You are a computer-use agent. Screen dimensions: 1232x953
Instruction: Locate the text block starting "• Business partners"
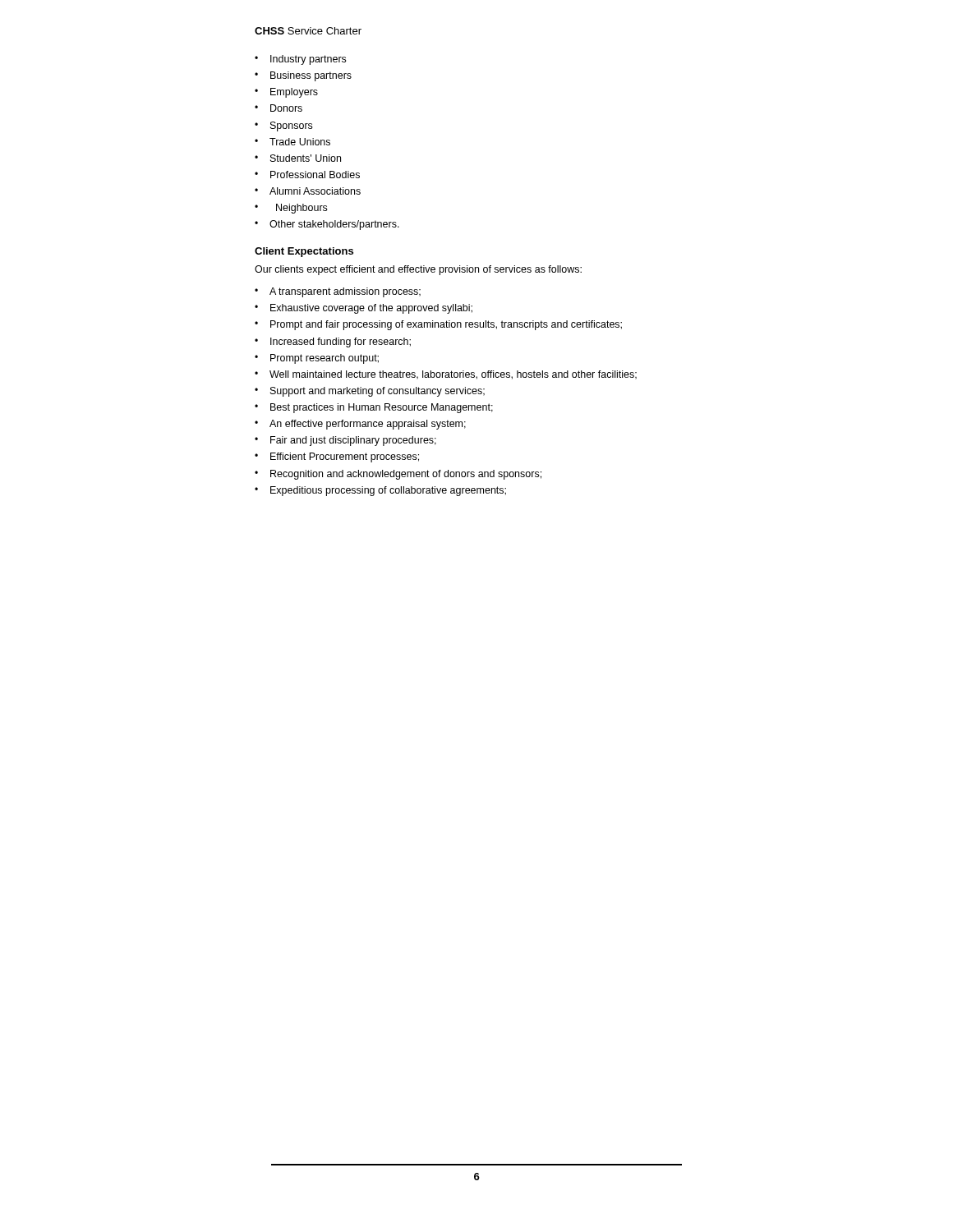303,76
